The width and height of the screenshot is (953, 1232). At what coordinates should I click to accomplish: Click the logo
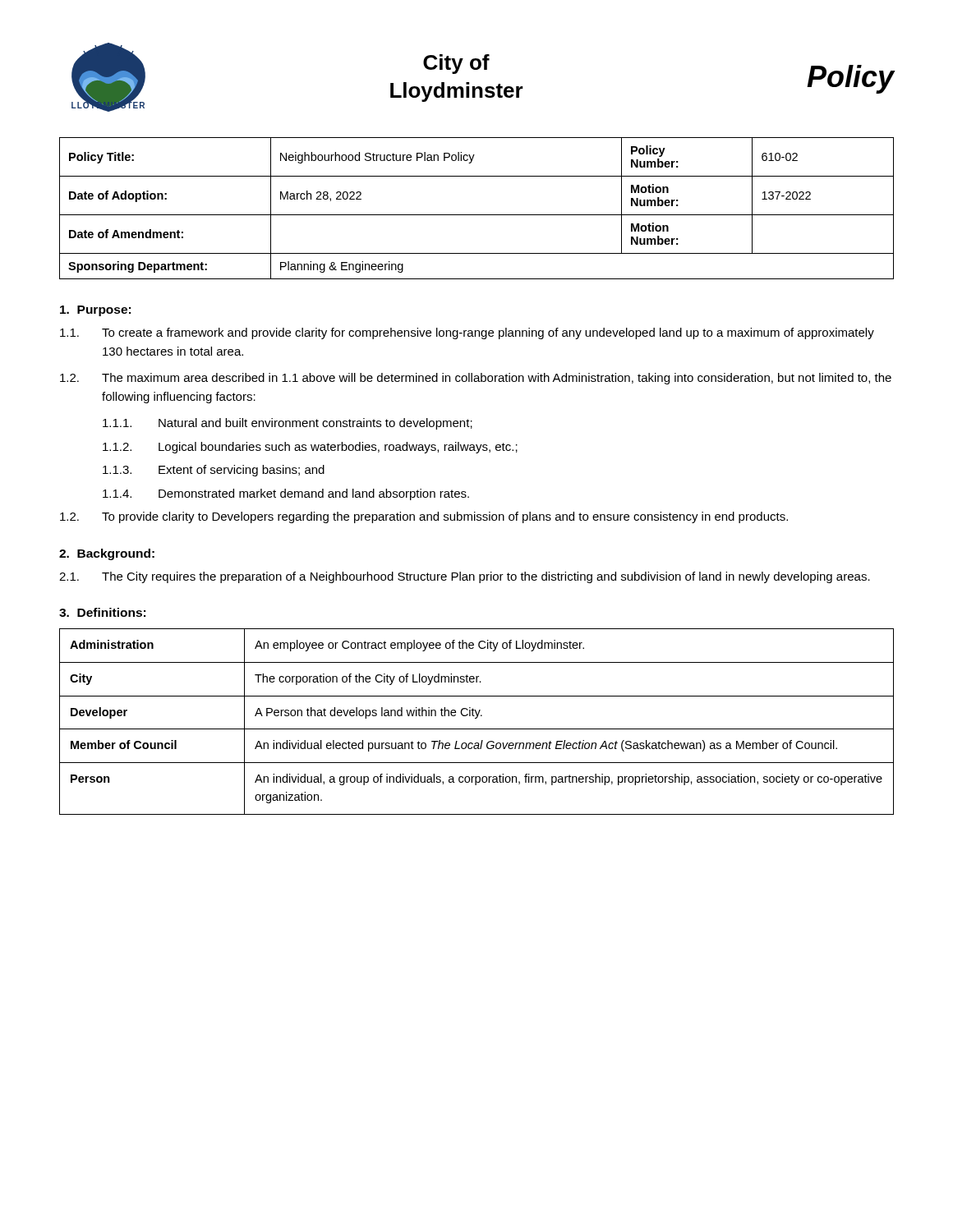coord(113,77)
